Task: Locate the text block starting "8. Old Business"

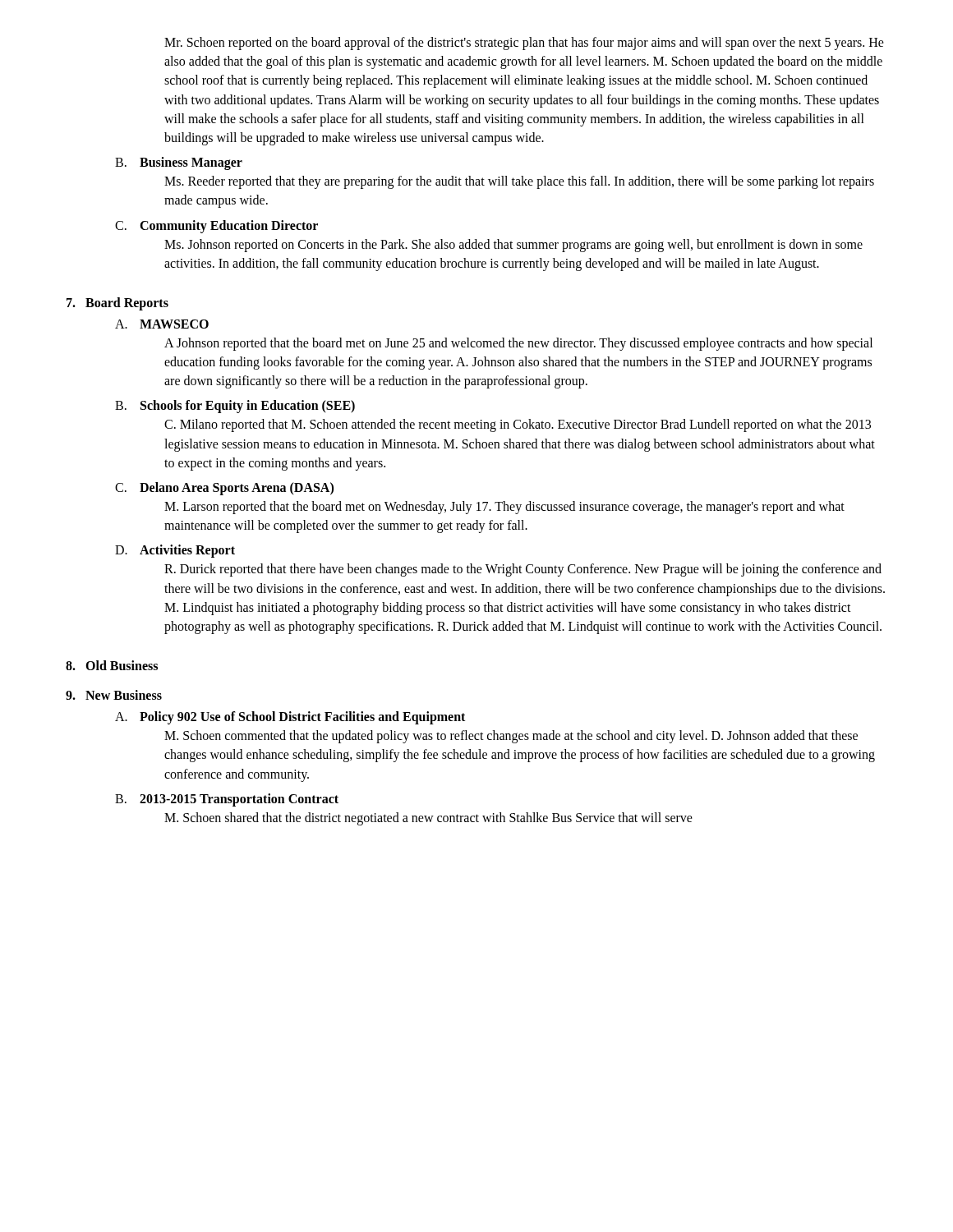Action: pyautogui.click(x=112, y=666)
